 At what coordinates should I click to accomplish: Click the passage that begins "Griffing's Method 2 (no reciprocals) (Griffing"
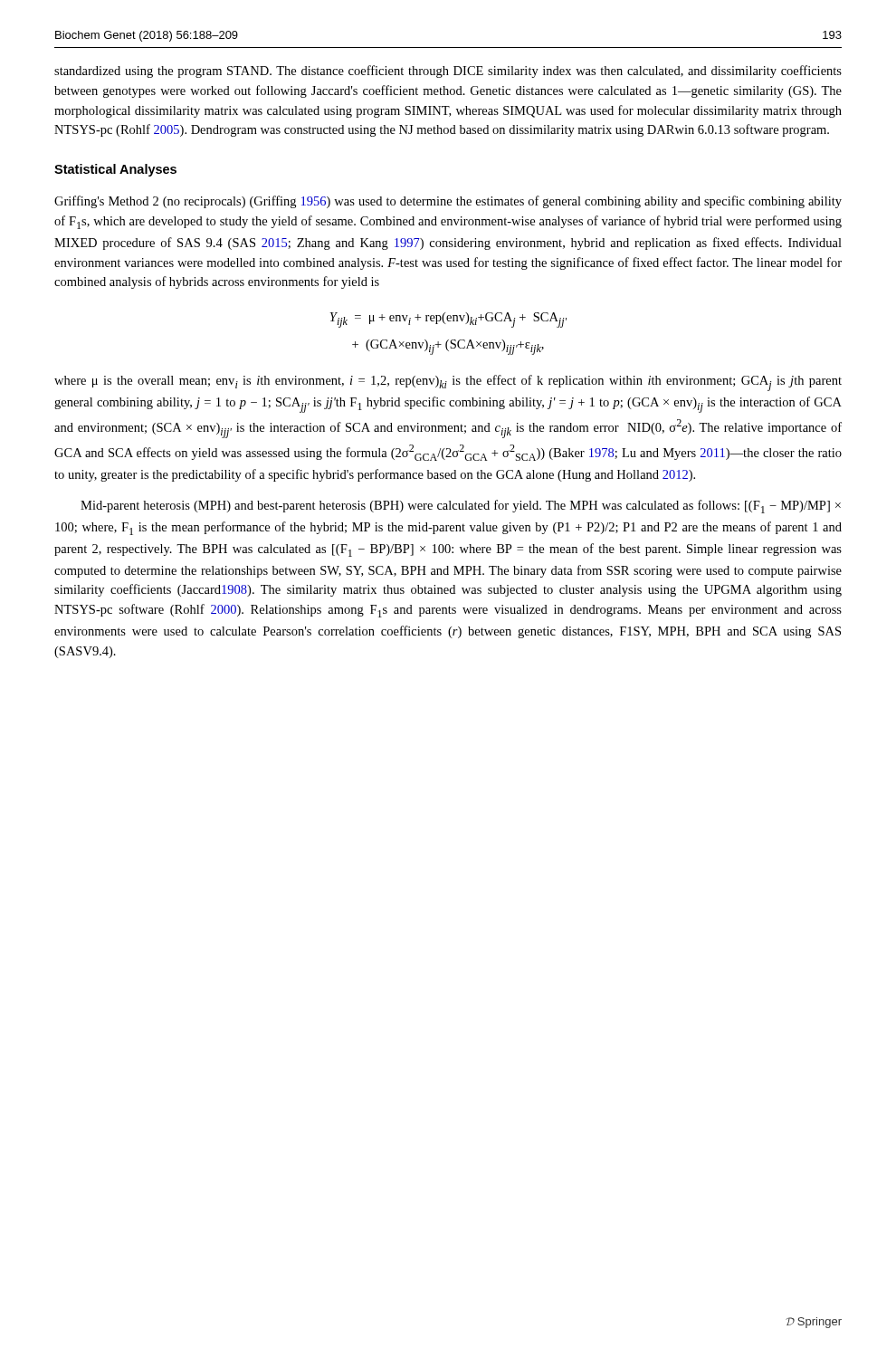point(448,241)
